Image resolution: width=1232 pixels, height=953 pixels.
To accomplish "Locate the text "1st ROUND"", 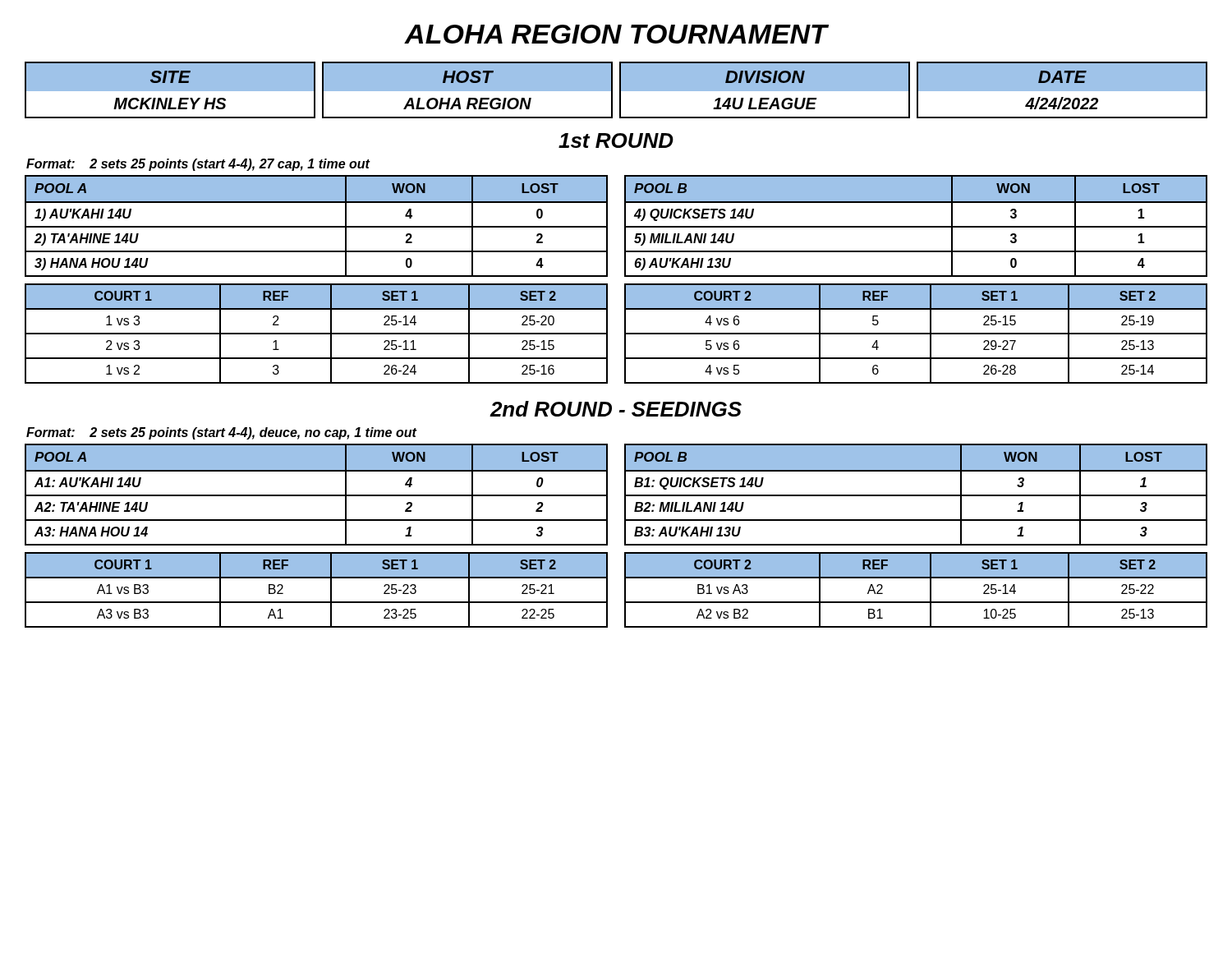I will (616, 140).
